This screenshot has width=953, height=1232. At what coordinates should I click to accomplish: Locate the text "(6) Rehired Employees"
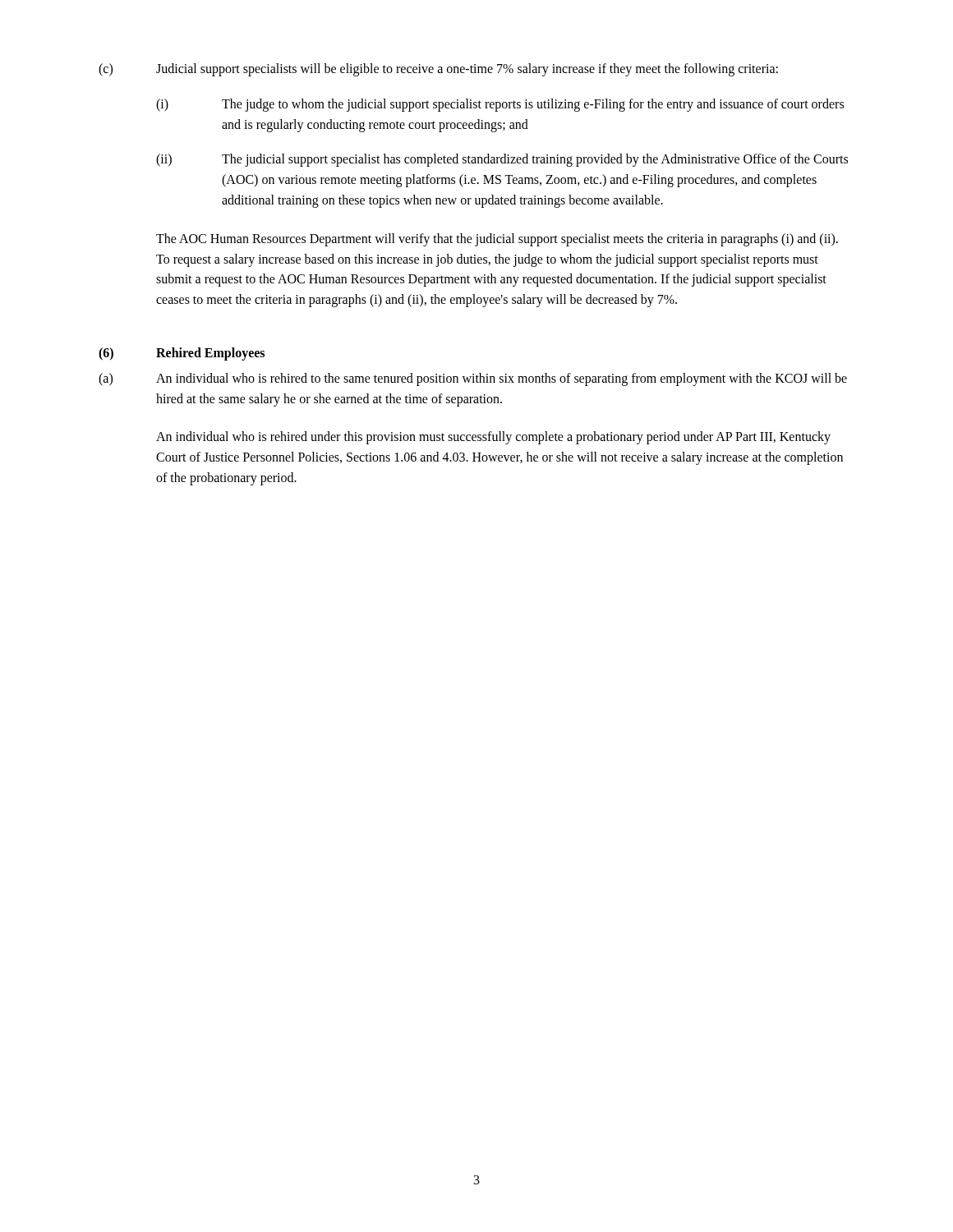pos(182,353)
